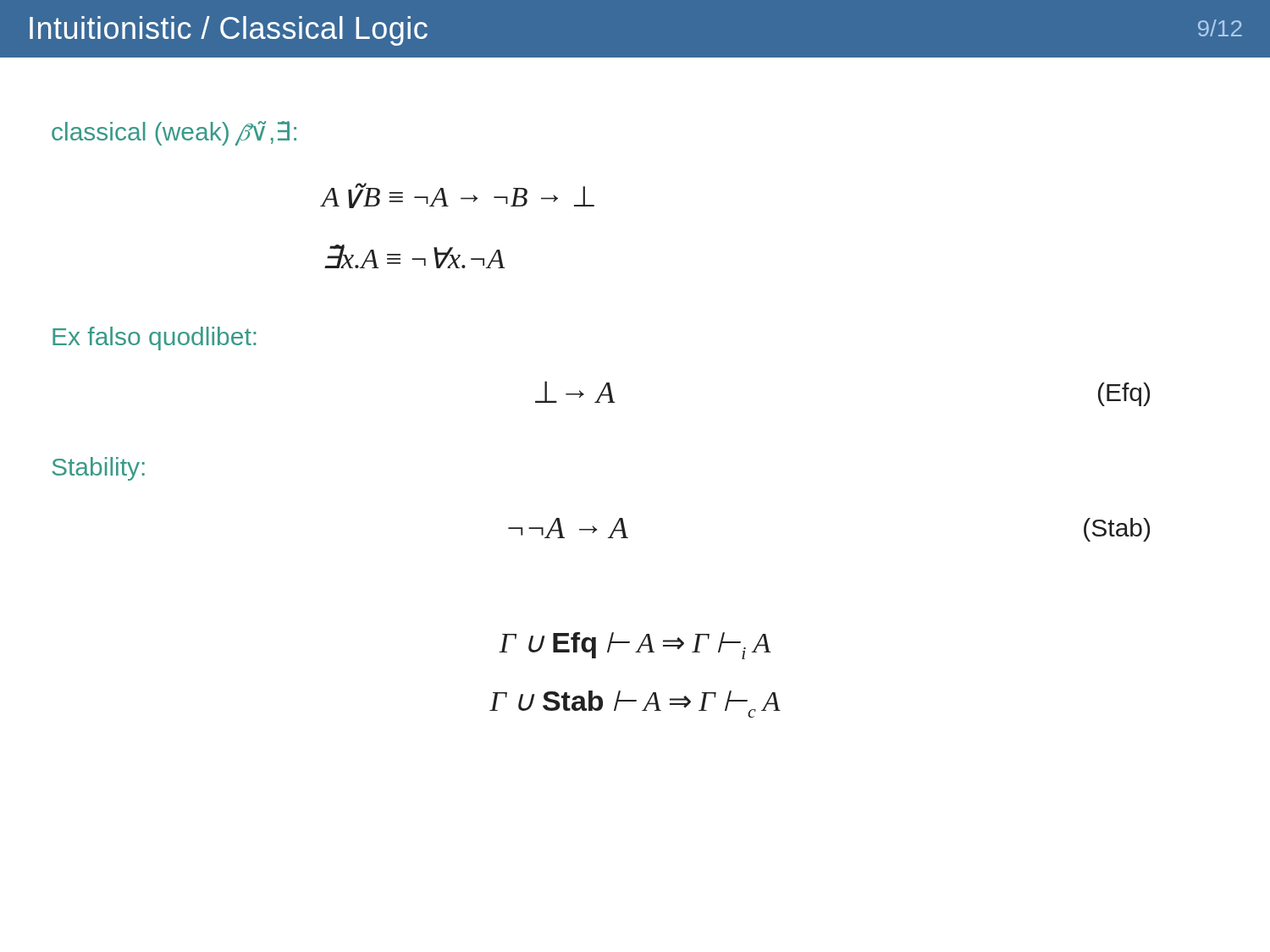The width and height of the screenshot is (1270, 952).
Task: Navigate to the passage starting "Γ ∪ Efq ⊢ A ⇒ Γ"
Action: coord(635,646)
